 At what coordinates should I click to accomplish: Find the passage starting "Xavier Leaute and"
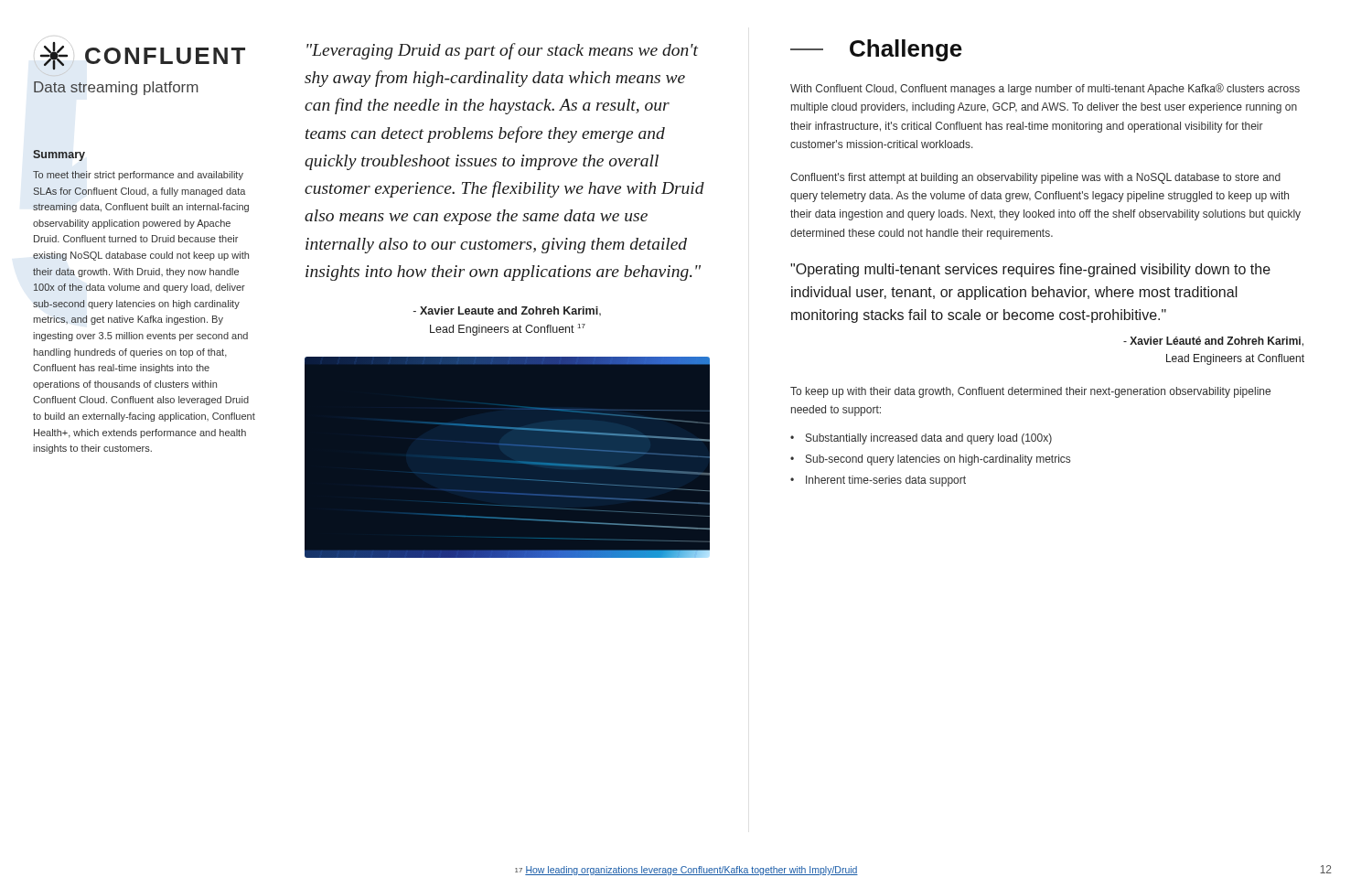(507, 320)
